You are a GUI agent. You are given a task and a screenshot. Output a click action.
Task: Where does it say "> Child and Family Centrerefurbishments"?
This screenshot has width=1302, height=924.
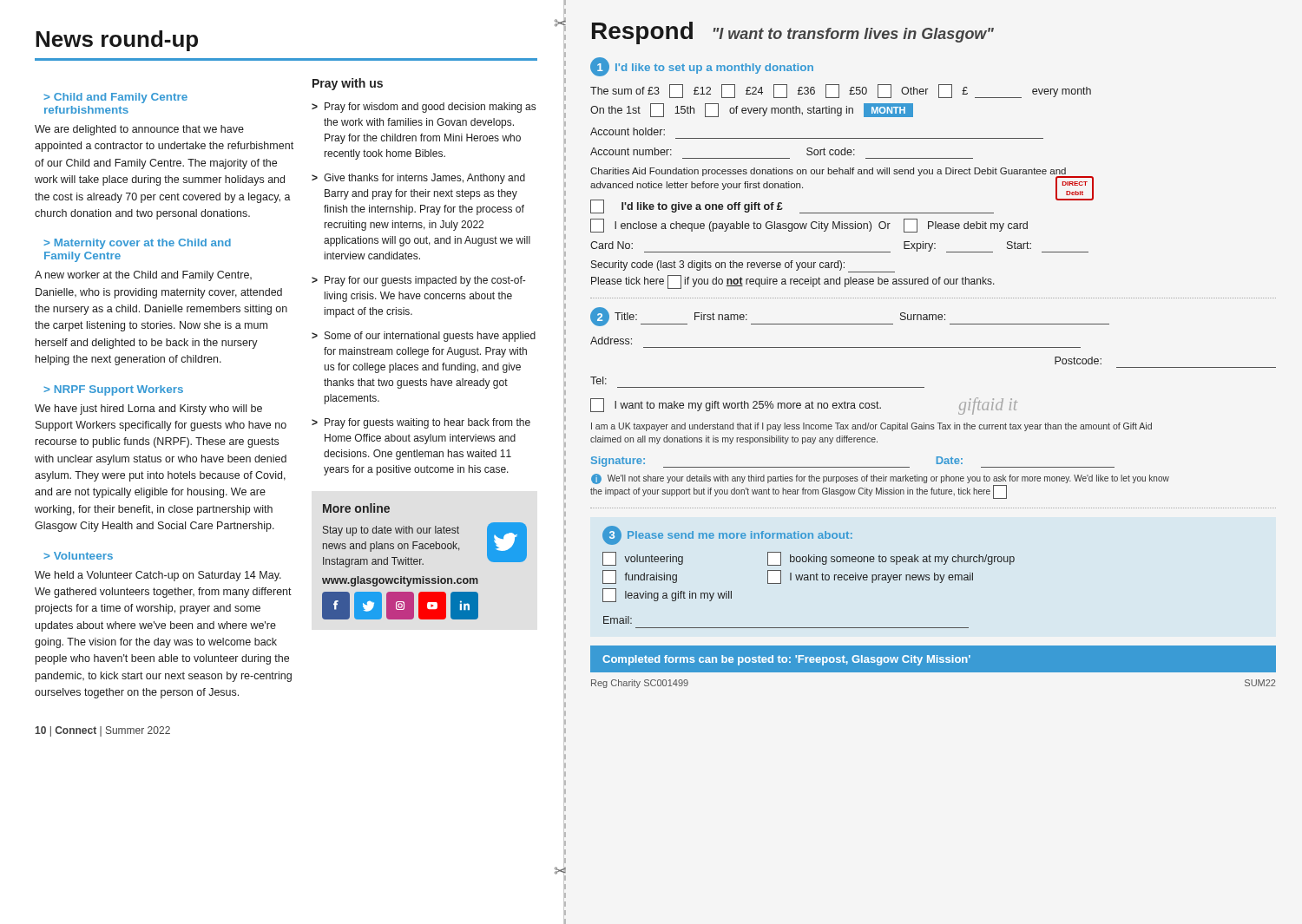115,103
